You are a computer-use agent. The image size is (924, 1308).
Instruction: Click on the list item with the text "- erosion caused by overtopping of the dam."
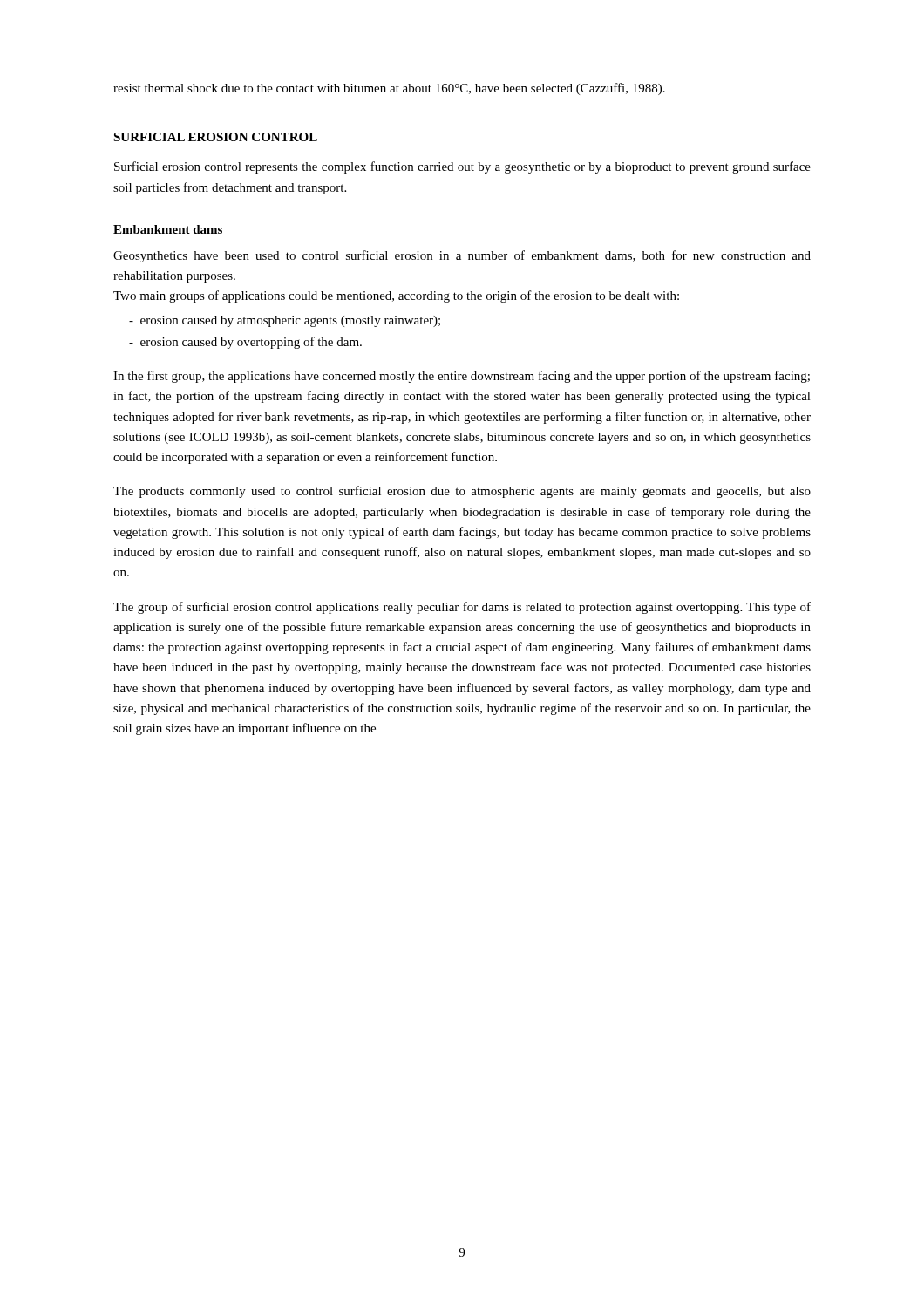[246, 342]
